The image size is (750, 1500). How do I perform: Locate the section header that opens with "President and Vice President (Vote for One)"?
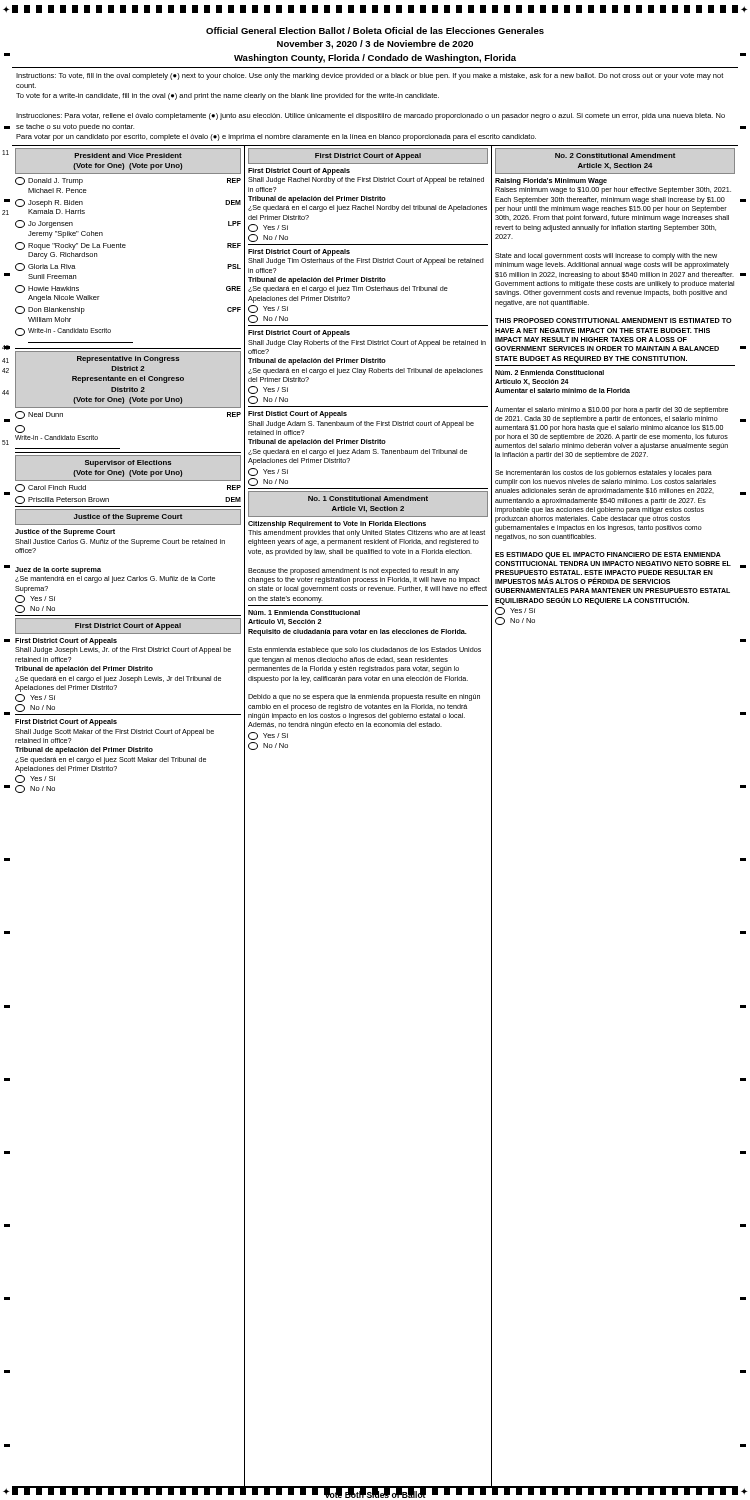128,160
